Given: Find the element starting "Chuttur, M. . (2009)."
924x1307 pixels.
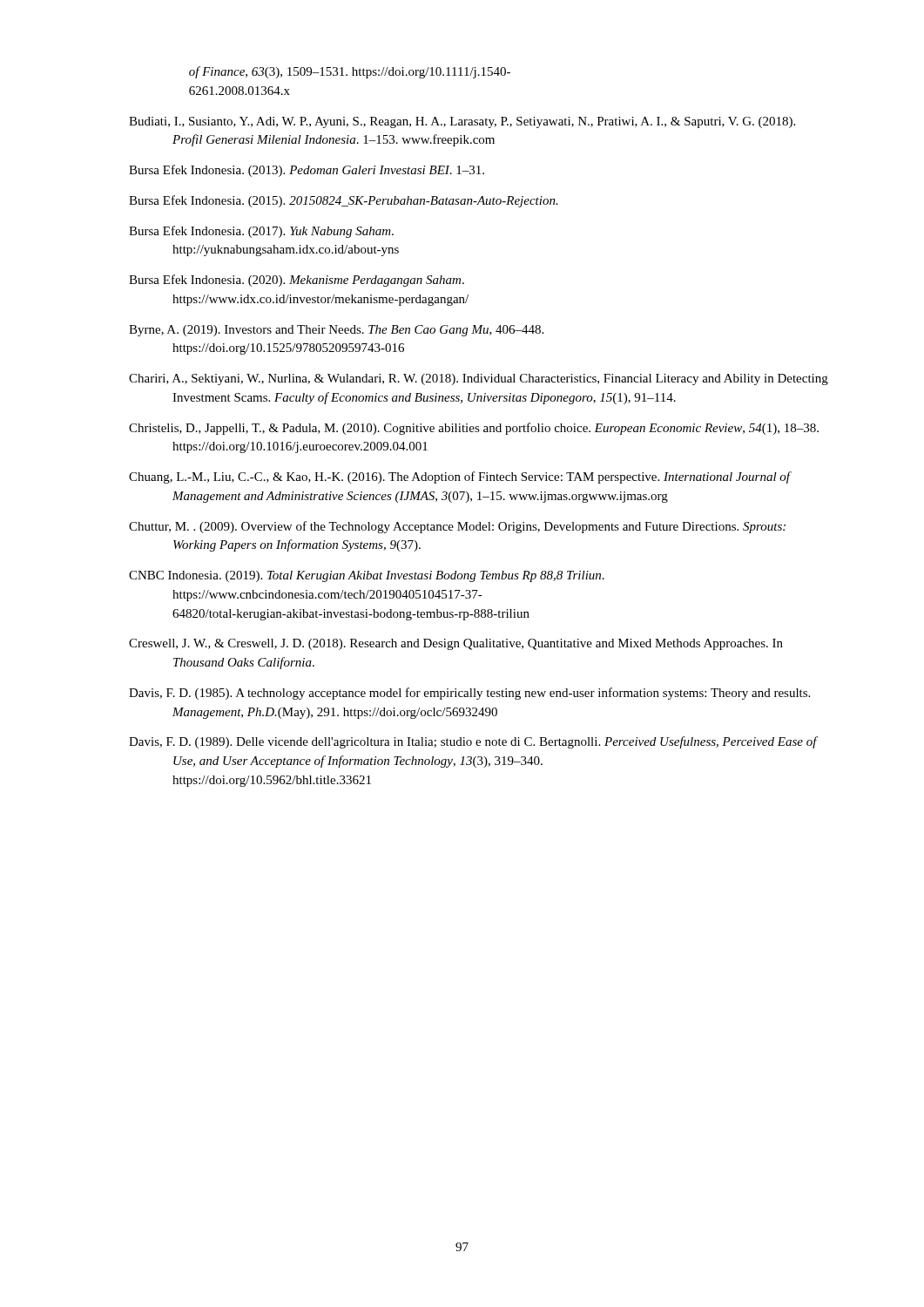Looking at the screenshot, I should 458,535.
